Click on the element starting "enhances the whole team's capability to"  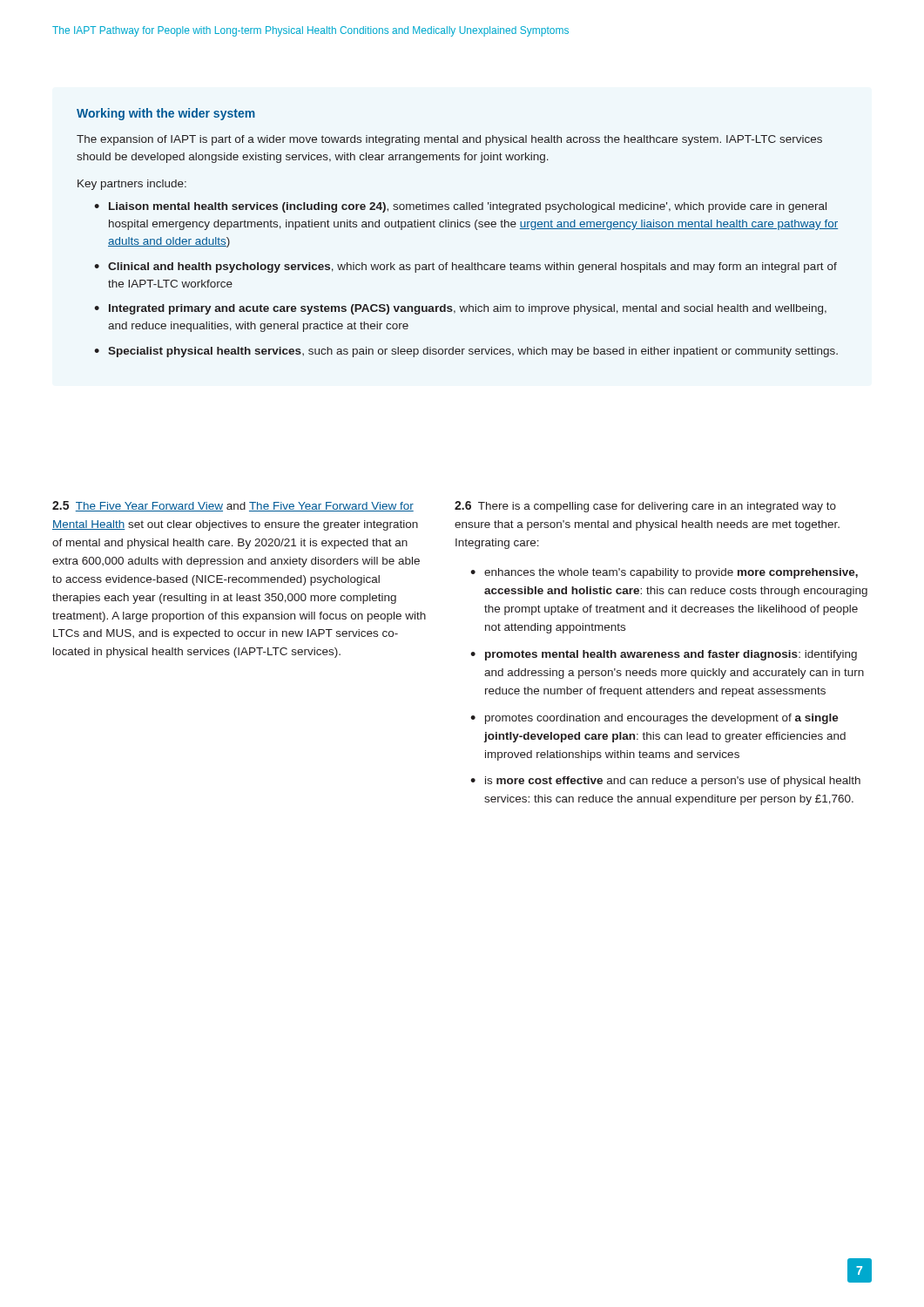click(x=676, y=600)
